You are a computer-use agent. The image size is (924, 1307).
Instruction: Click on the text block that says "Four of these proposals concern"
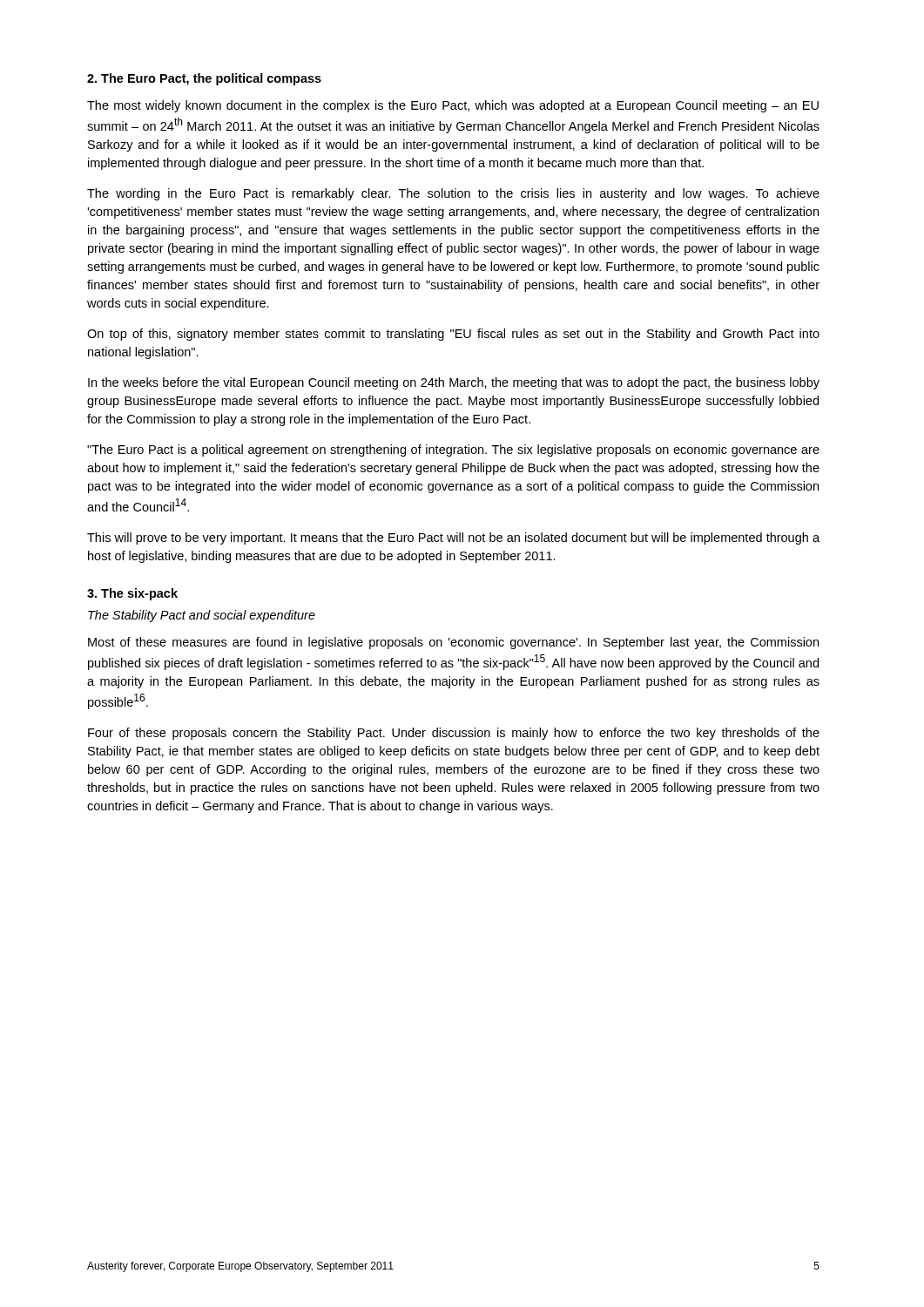[453, 770]
